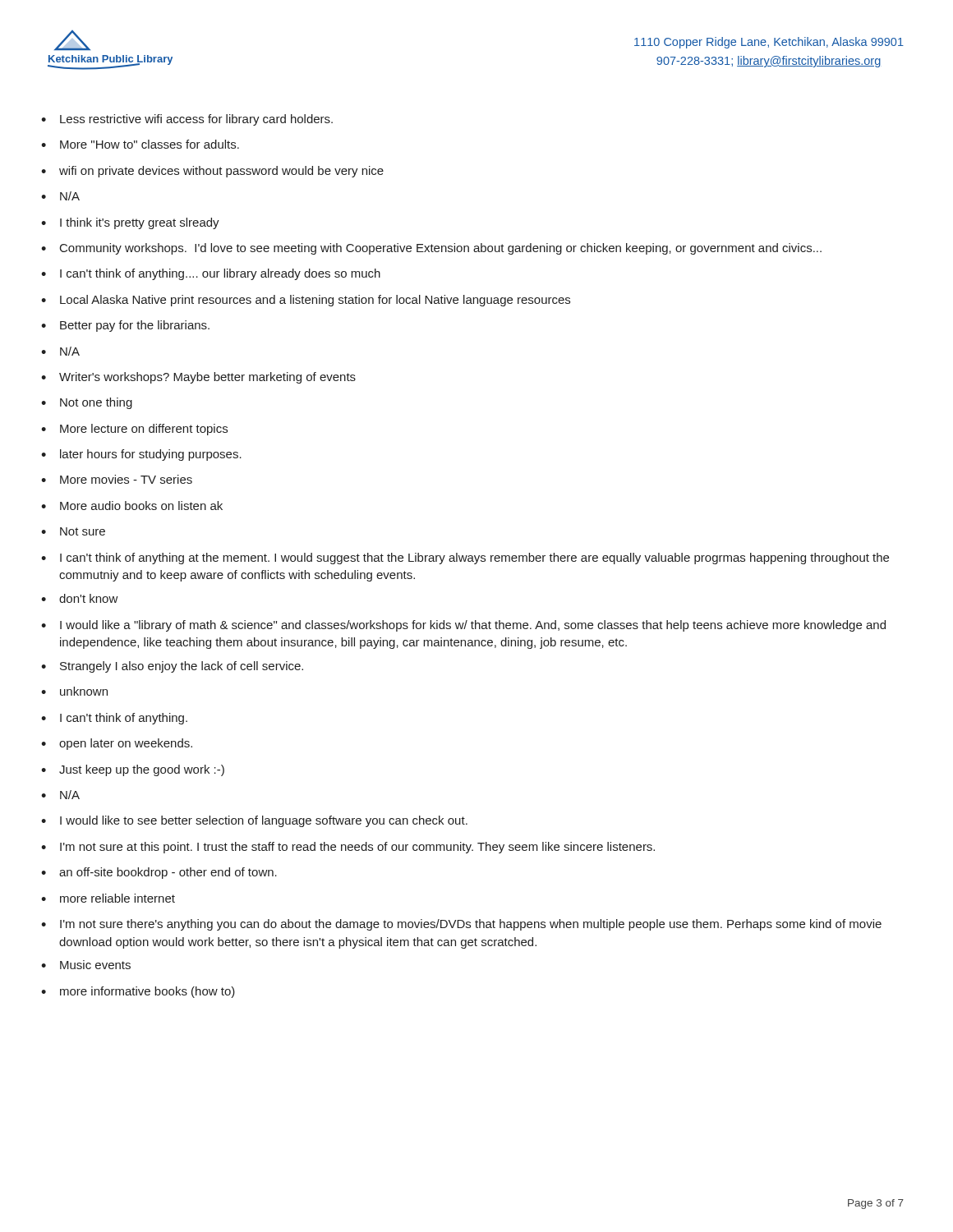Click on the text block starting "• Music events"

(x=86, y=965)
